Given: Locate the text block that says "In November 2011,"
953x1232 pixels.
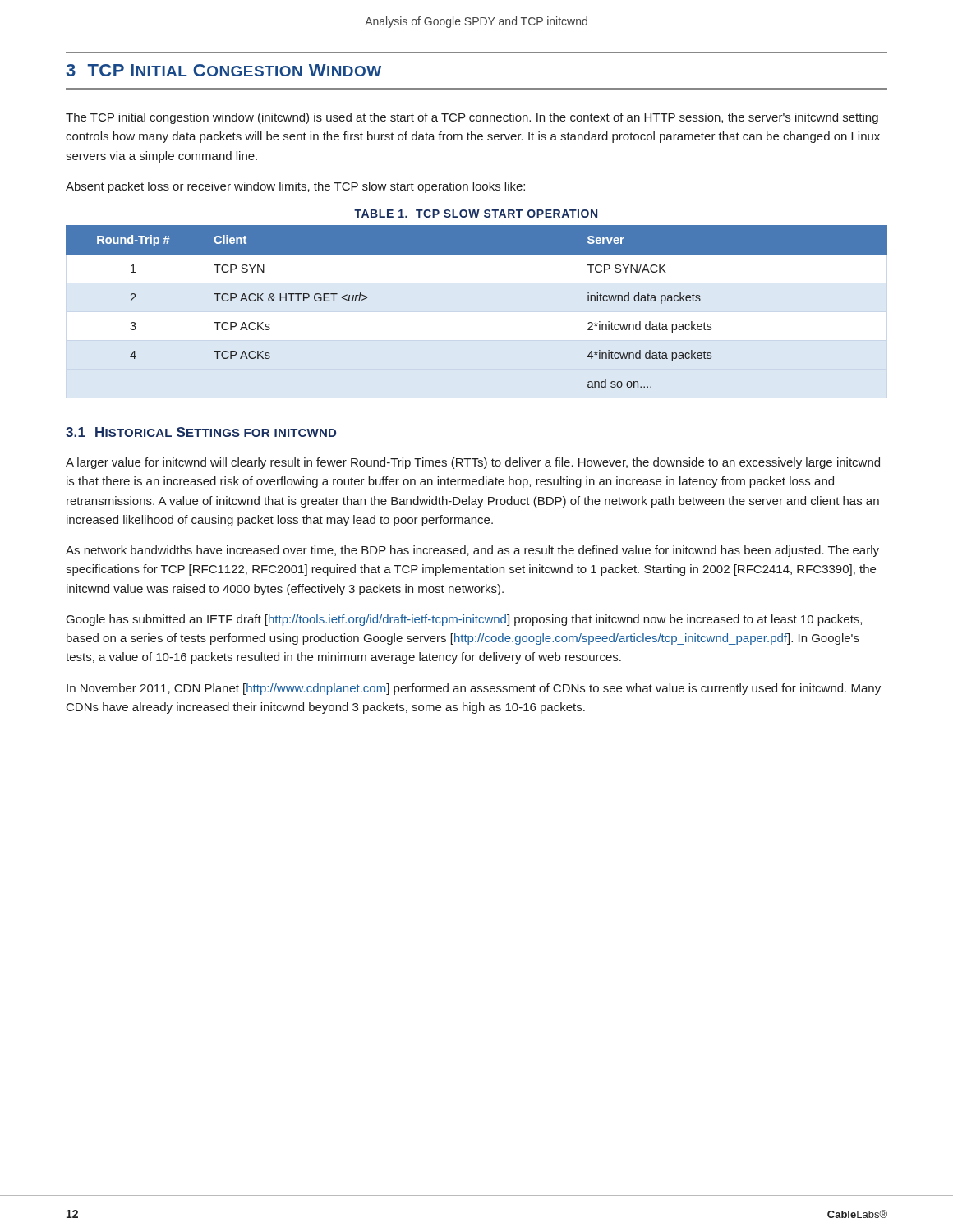Looking at the screenshot, I should pyautogui.click(x=473, y=697).
